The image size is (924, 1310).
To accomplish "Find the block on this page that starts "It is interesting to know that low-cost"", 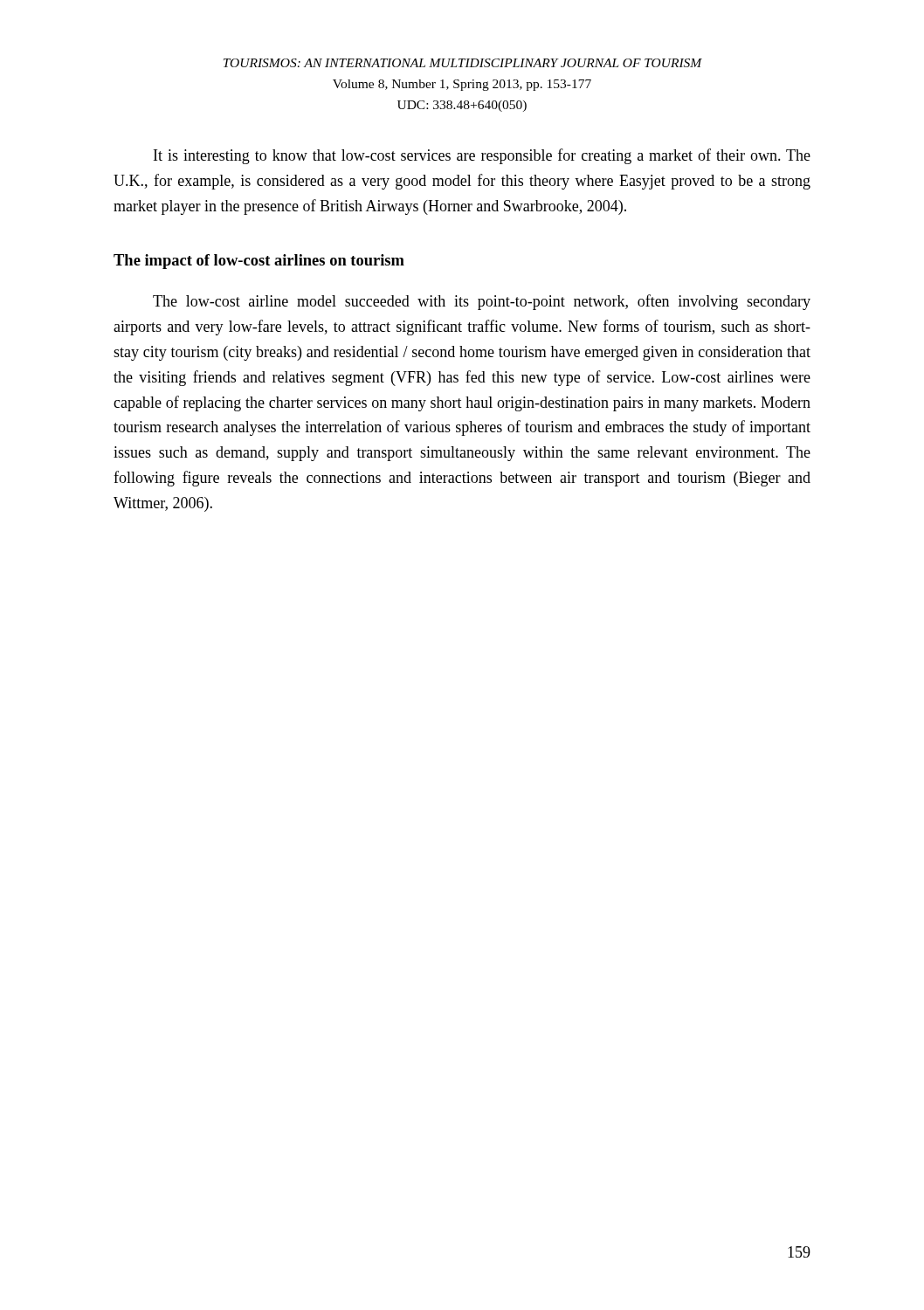I will click(x=462, y=181).
